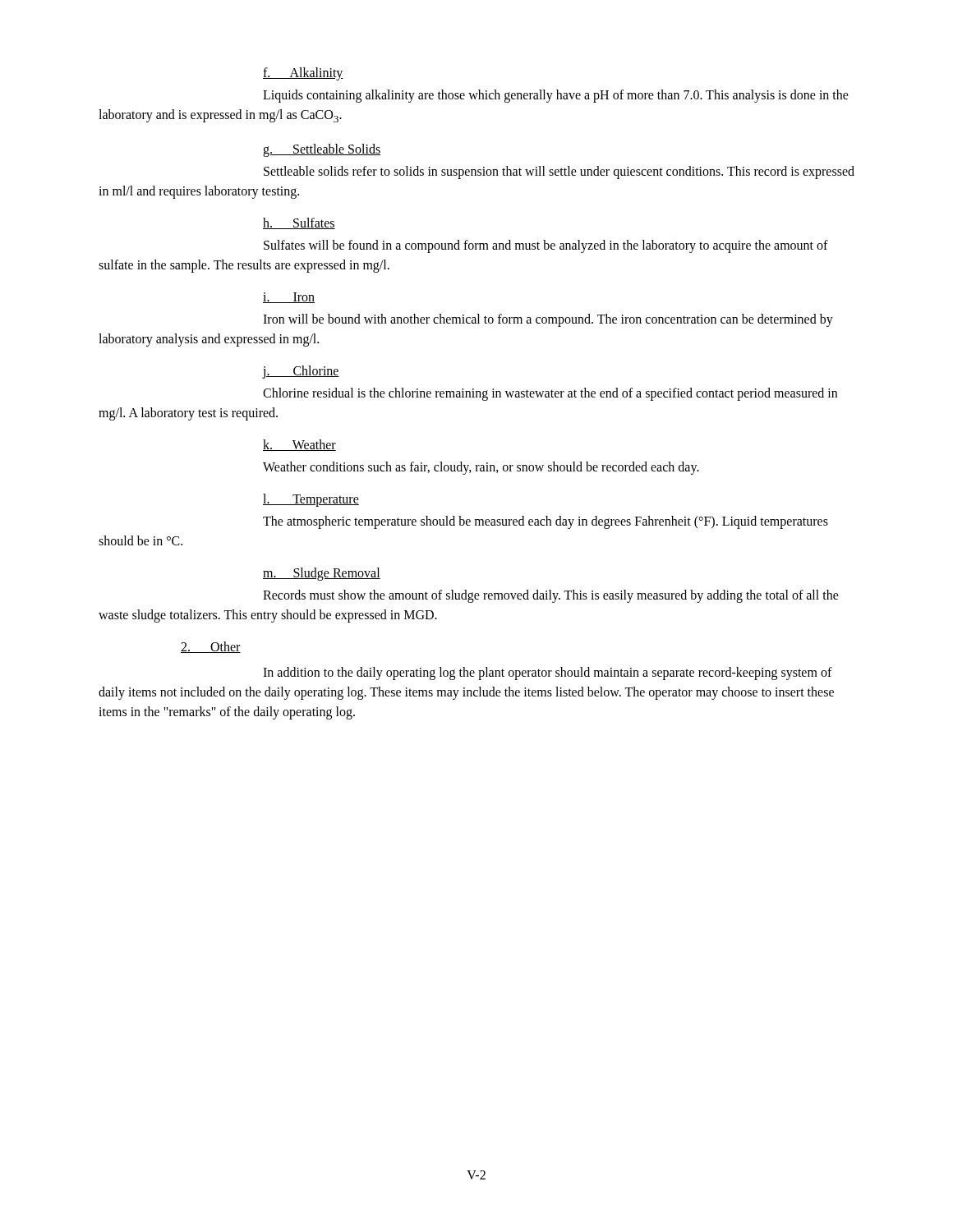The height and width of the screenshot is (1232, 953).
Task: Select the text block with the text "Iron will be bound with another chemical"
Action: [x=466, y=329]
